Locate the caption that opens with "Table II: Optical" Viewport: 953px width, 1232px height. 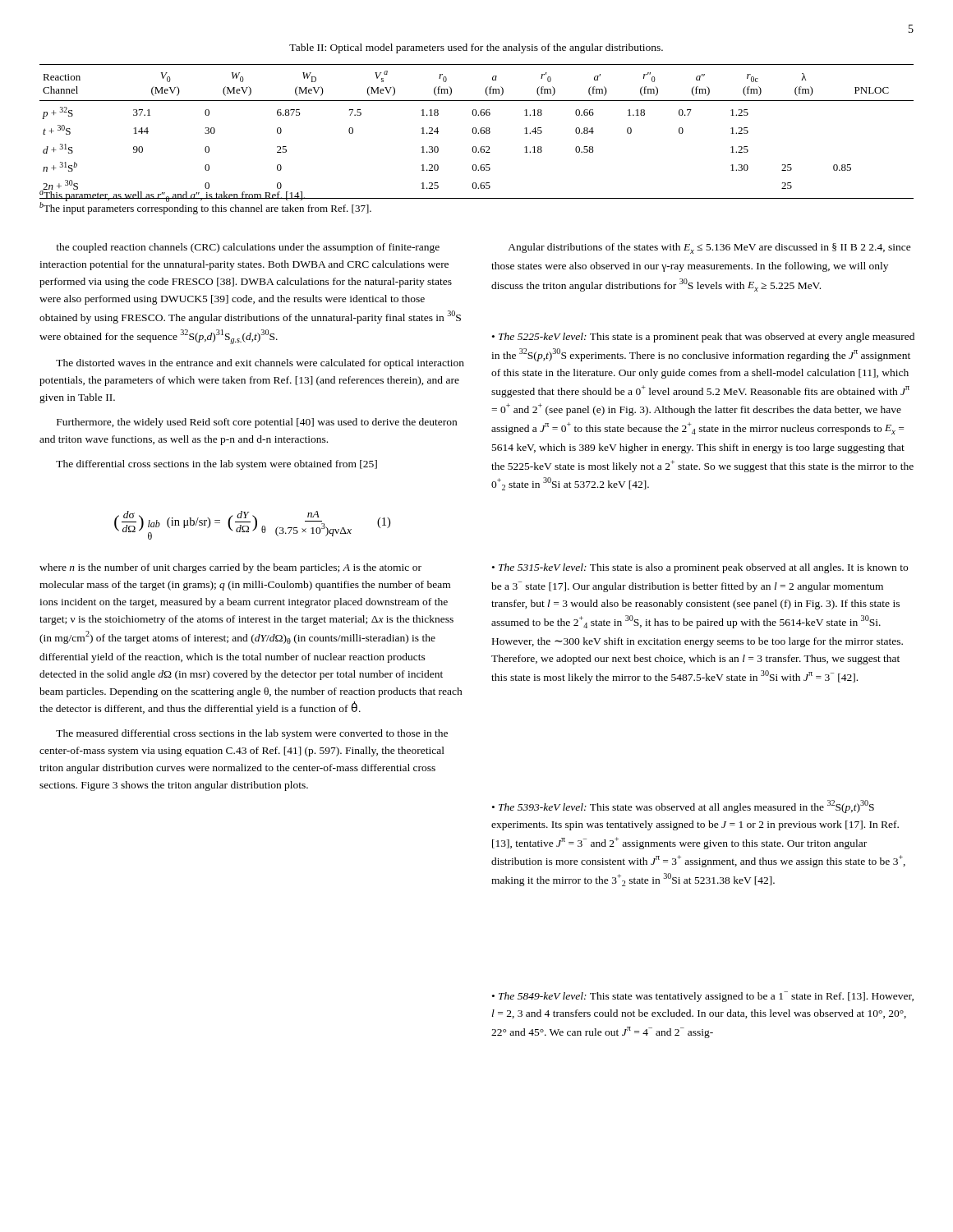[x=476, y=47]
